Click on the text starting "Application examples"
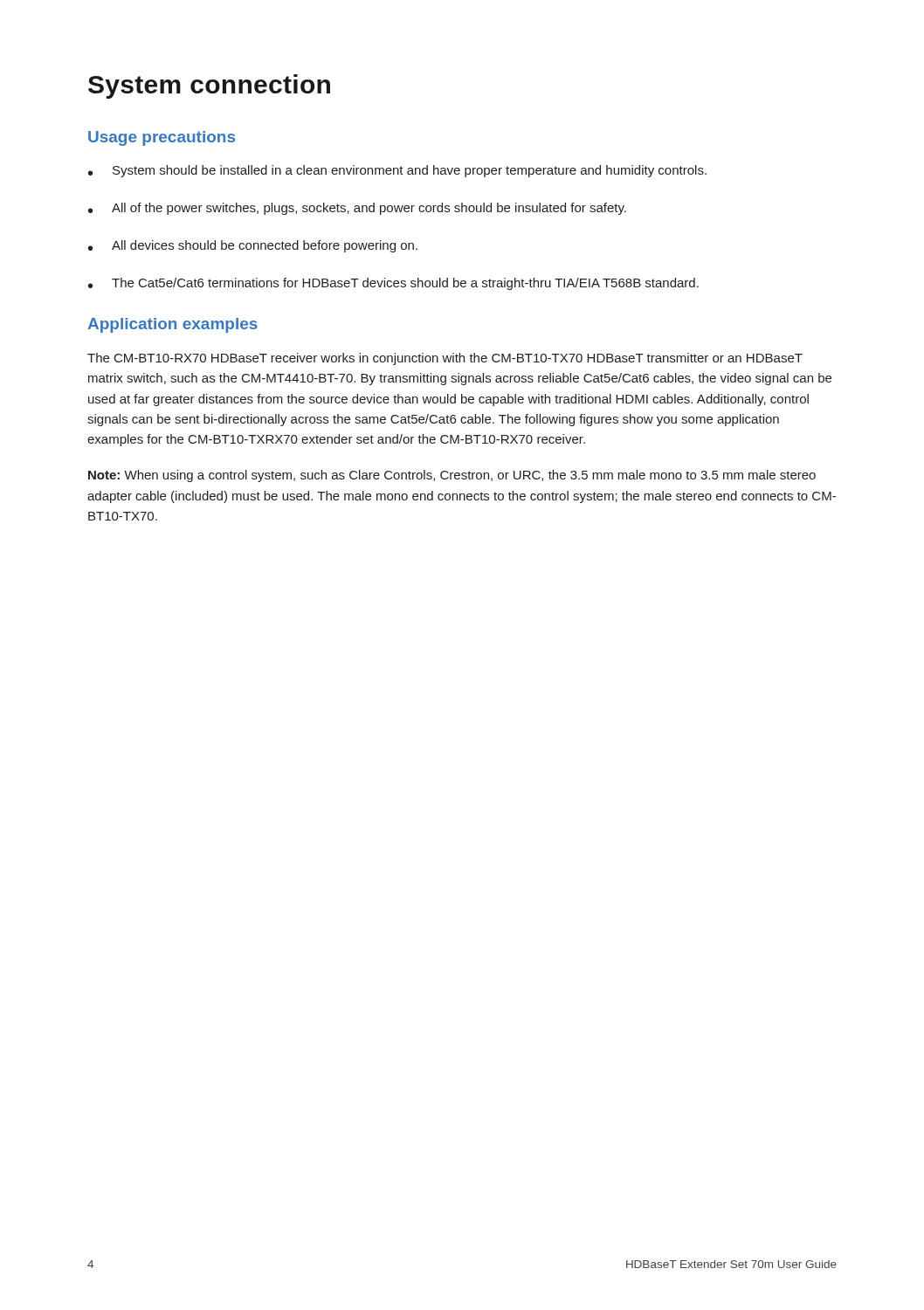Viewport: 924px width, 1310px height. tap(173, 324)
